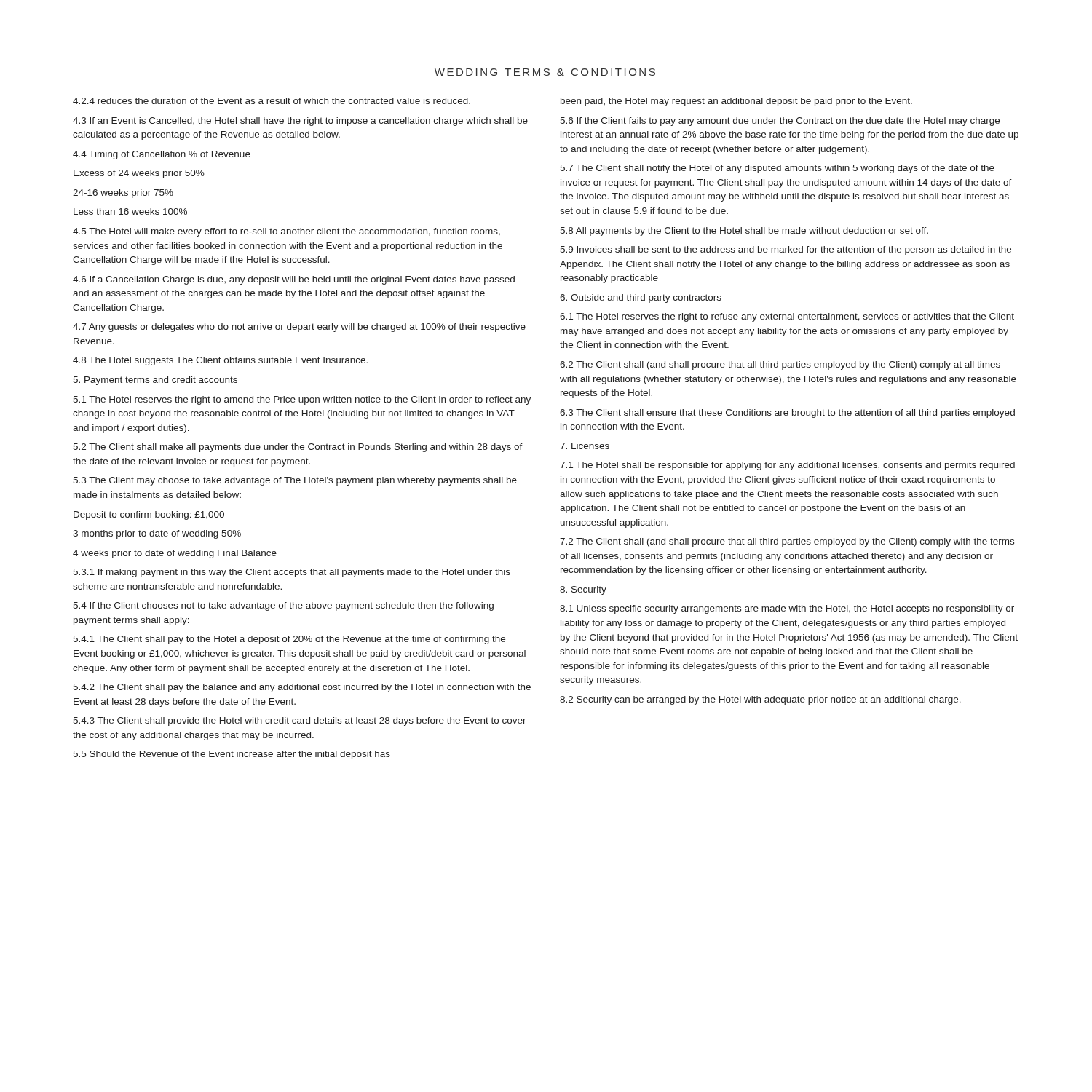Screen dimensions: 1092x1092
Task: Locate the text block containing "4.2 The Client shall pay the"
Action: pyautogui.click(x=302, y=694)
